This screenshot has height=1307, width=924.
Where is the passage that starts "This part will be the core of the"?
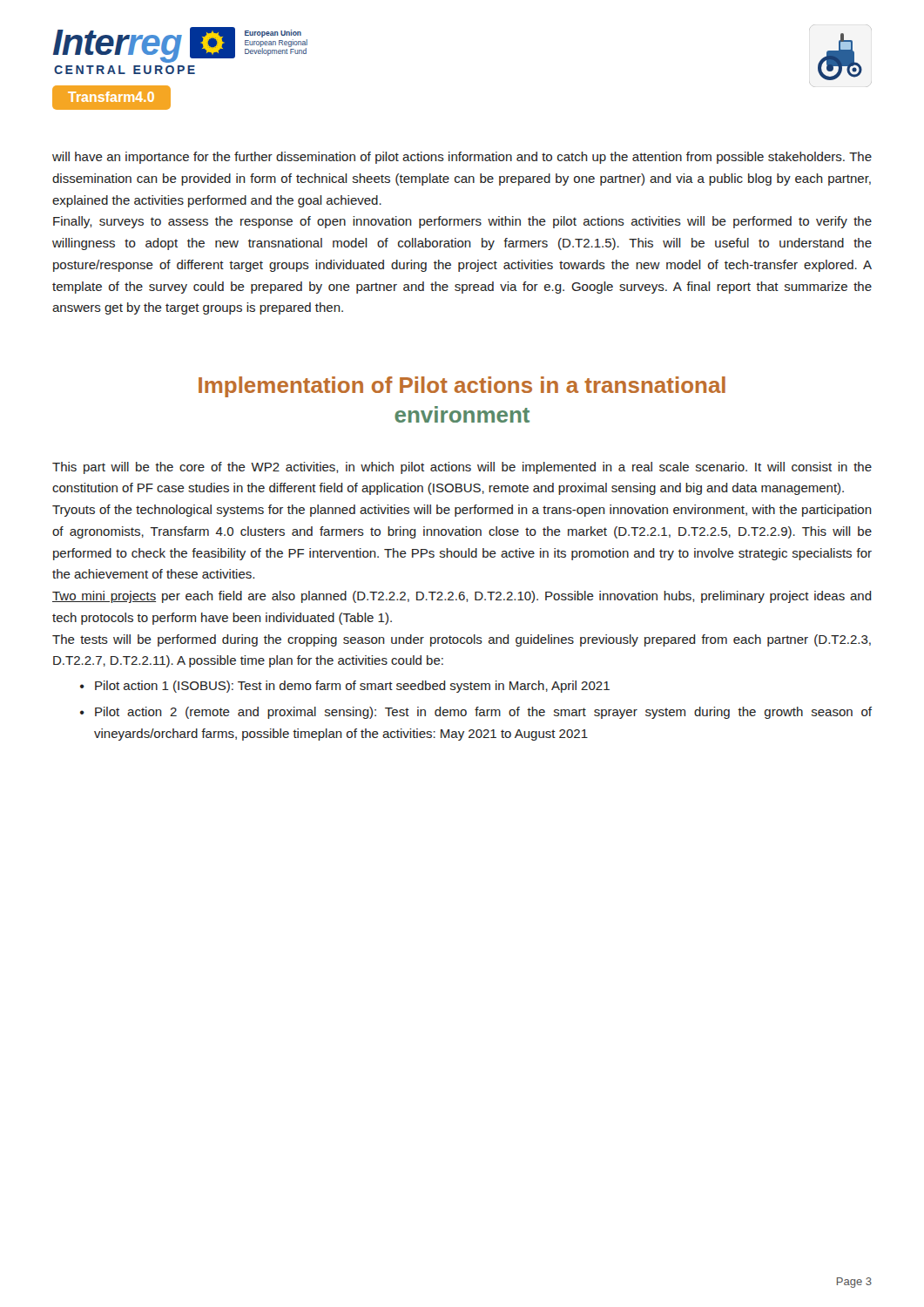(462, 477)
